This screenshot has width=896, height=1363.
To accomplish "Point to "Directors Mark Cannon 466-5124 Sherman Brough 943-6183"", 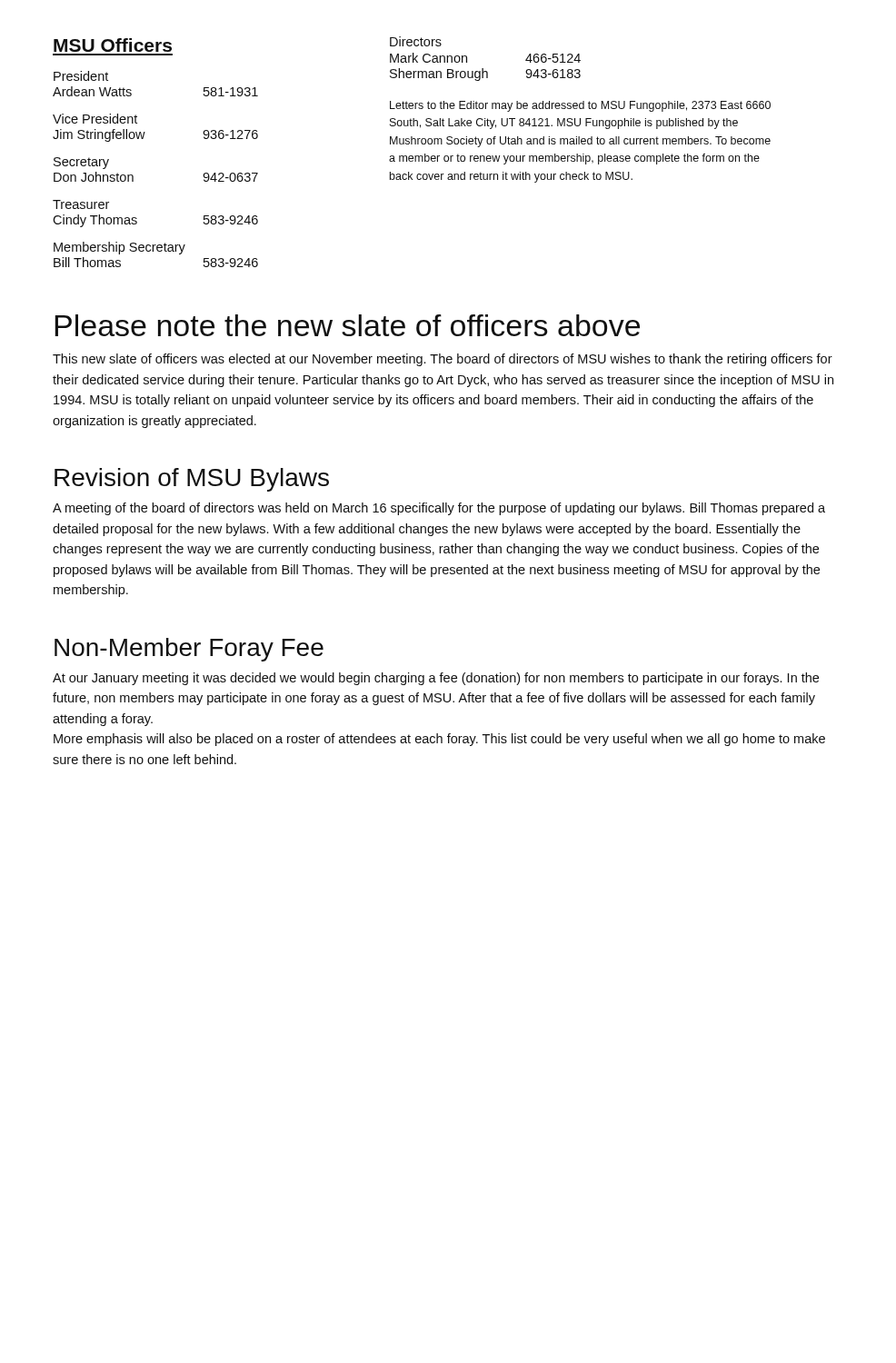I will pyautogui.click(x=584, y=58).
